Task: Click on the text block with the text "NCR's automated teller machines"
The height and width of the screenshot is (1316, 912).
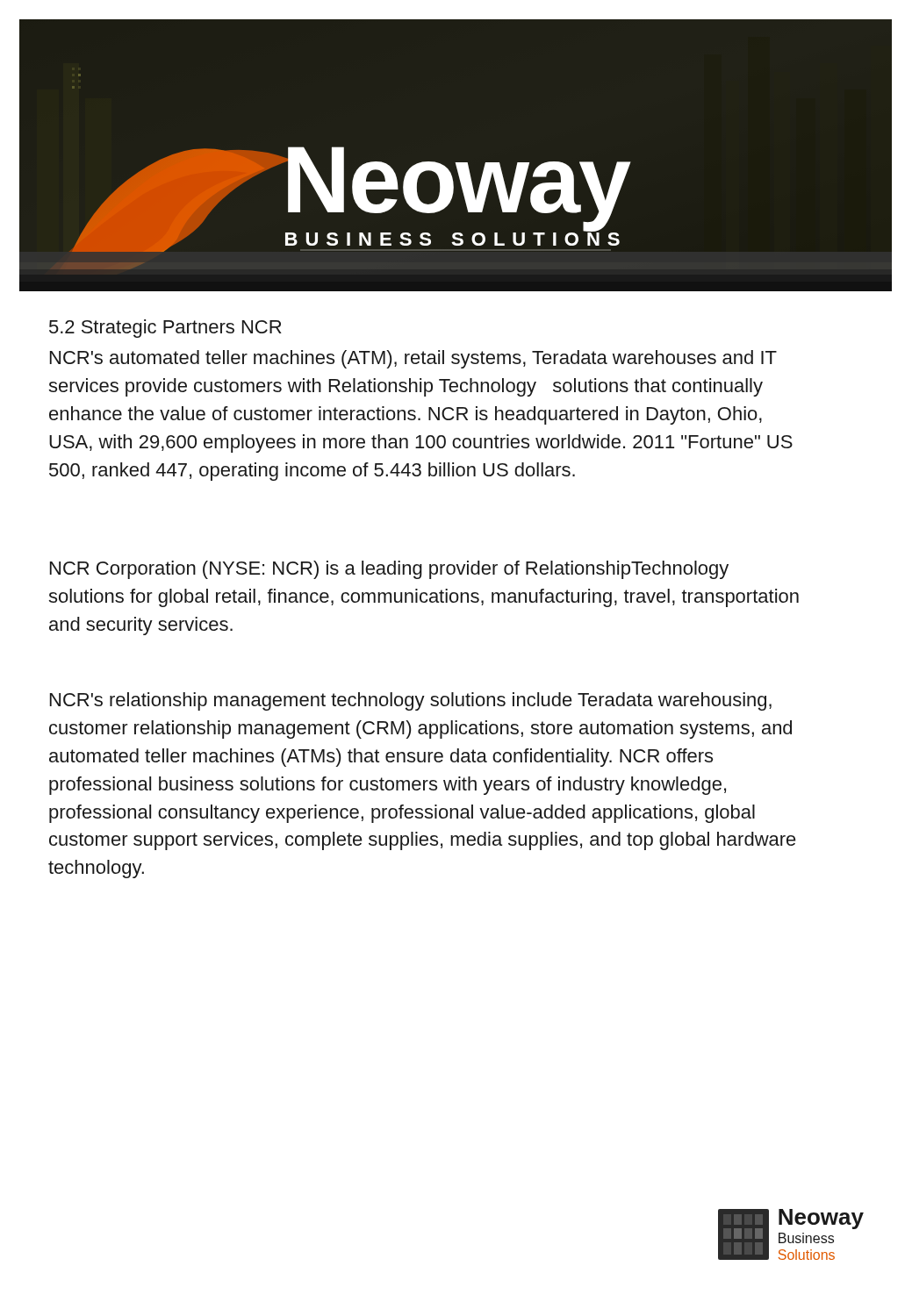Action: pos(421,413)
